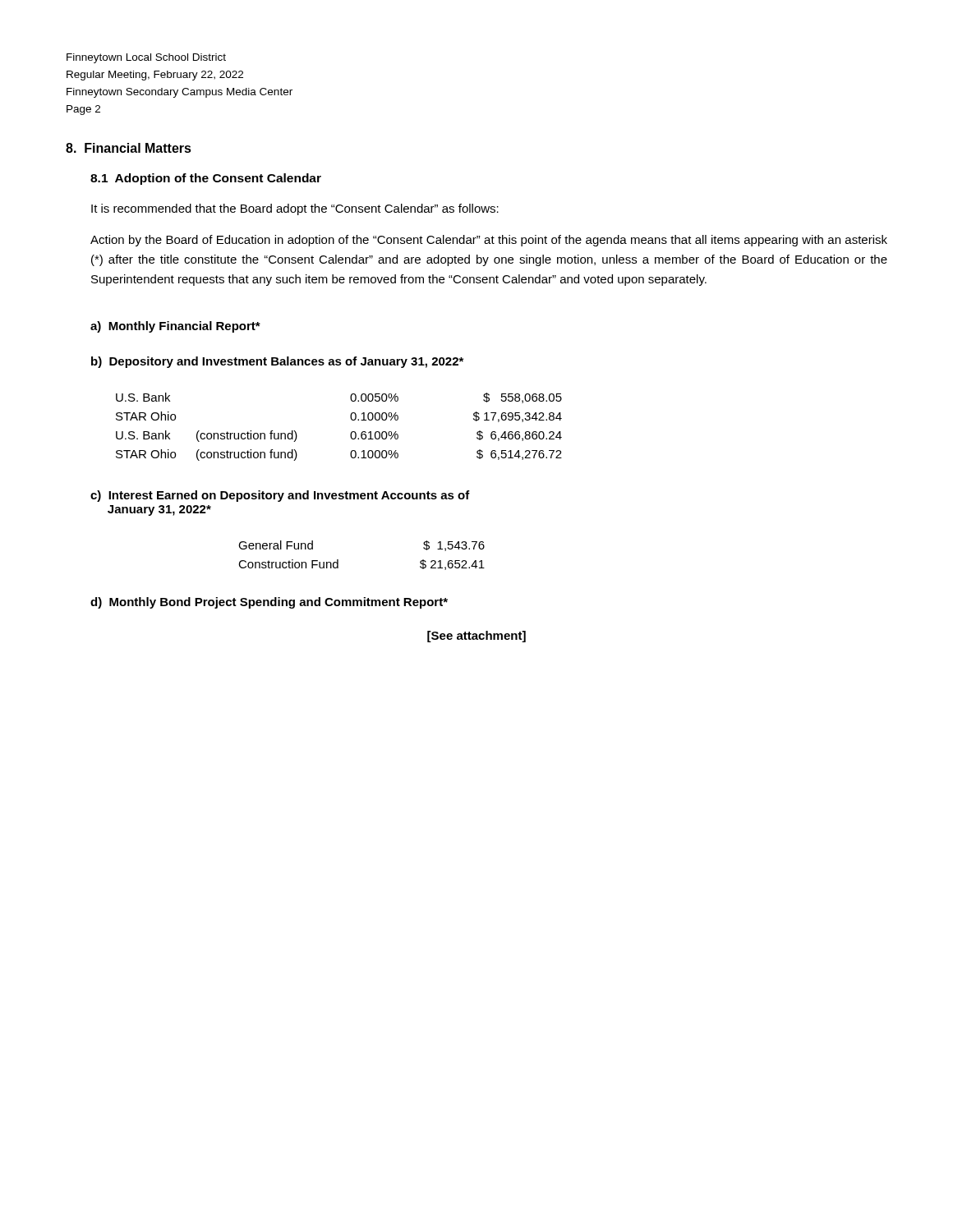This screenshot has width=953, height=1232.
Task: Select the text block containing "Action by the Board of Education in"
Action: coord(489,259)
